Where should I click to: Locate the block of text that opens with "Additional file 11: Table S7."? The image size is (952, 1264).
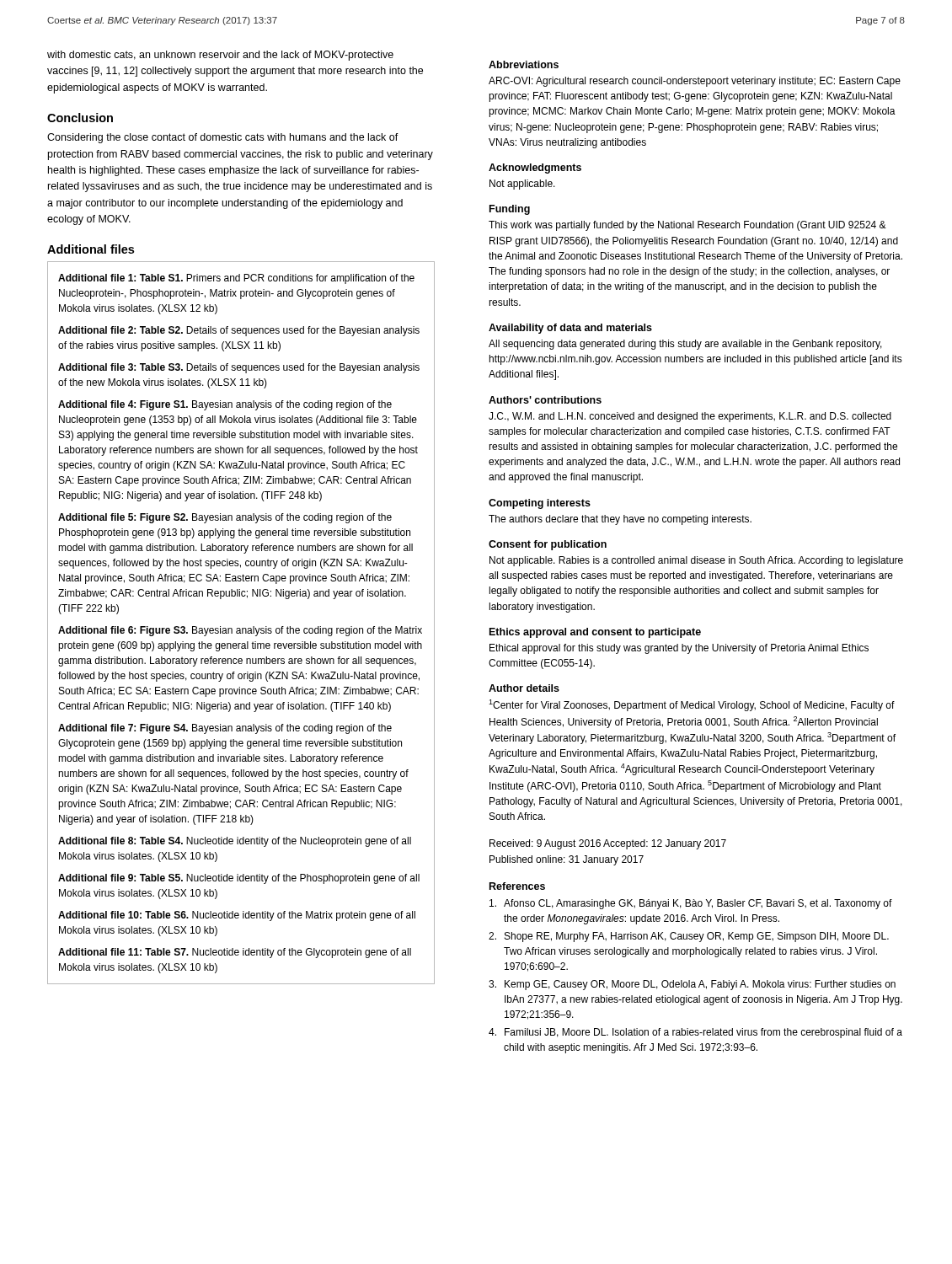click(x=235, y=960)
